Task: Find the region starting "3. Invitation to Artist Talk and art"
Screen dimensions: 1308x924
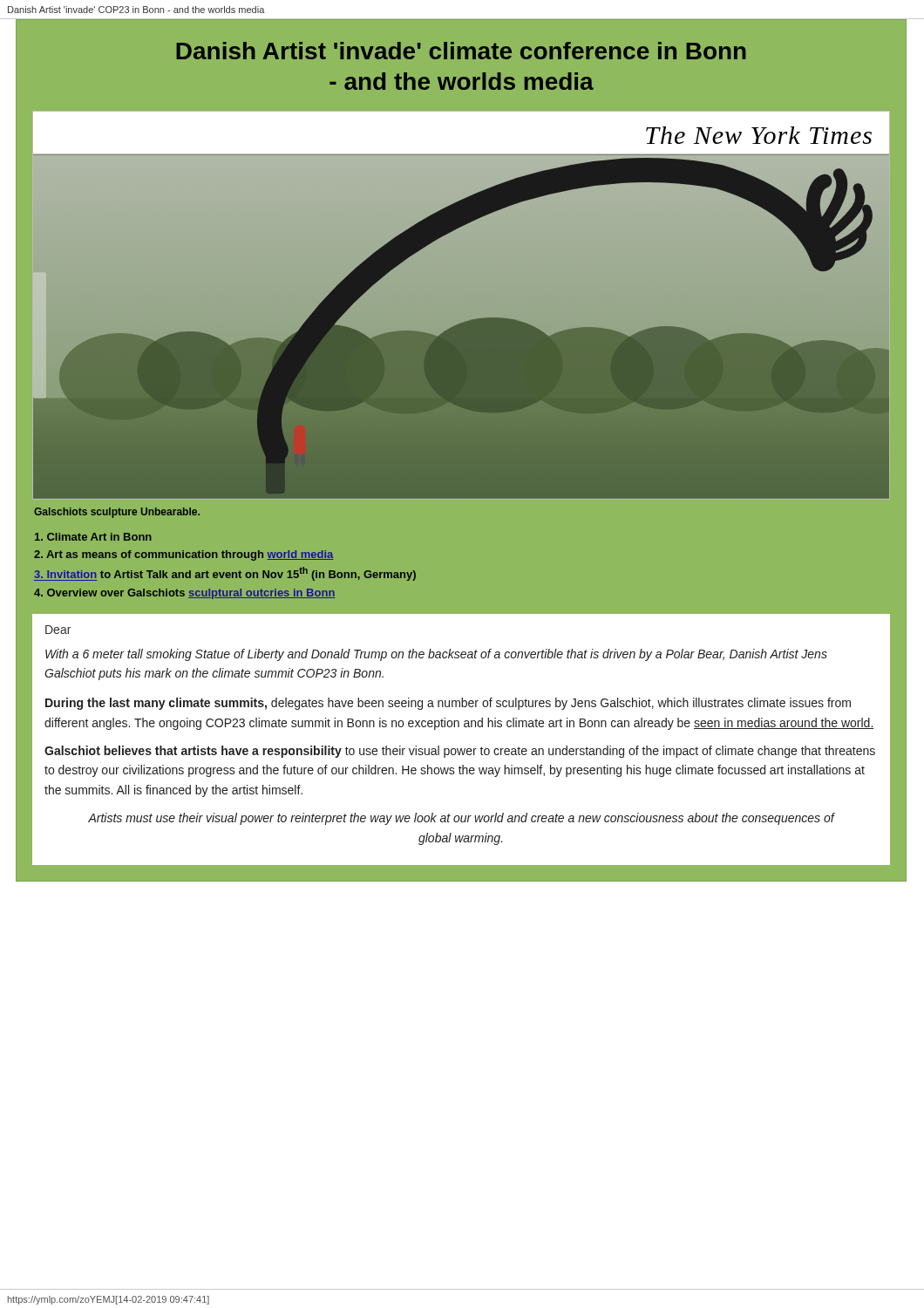Action: click(225, 573)
